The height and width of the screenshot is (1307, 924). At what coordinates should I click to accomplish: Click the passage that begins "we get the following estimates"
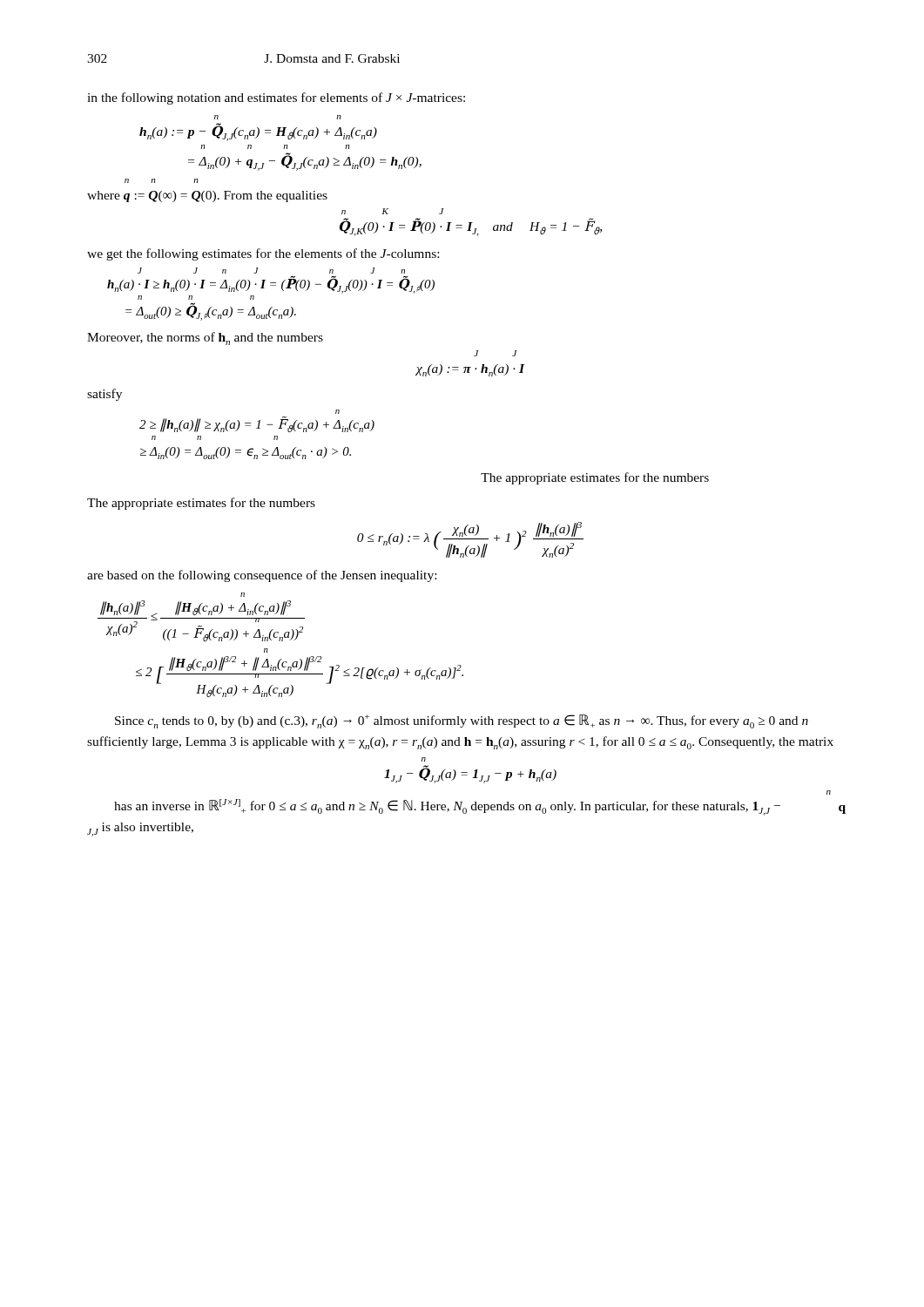click(264, 253)
